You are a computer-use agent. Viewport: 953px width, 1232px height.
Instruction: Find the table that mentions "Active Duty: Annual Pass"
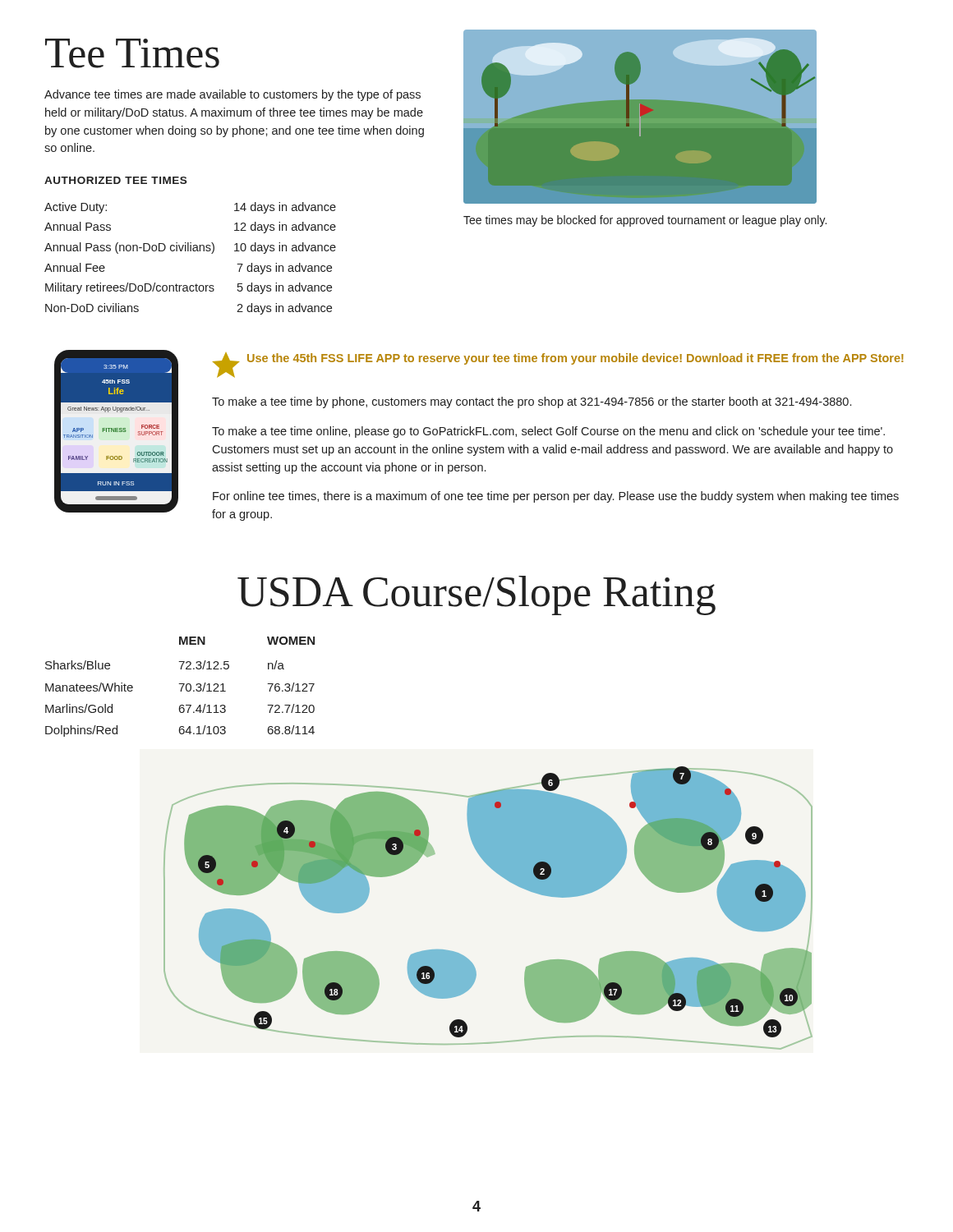242,258
